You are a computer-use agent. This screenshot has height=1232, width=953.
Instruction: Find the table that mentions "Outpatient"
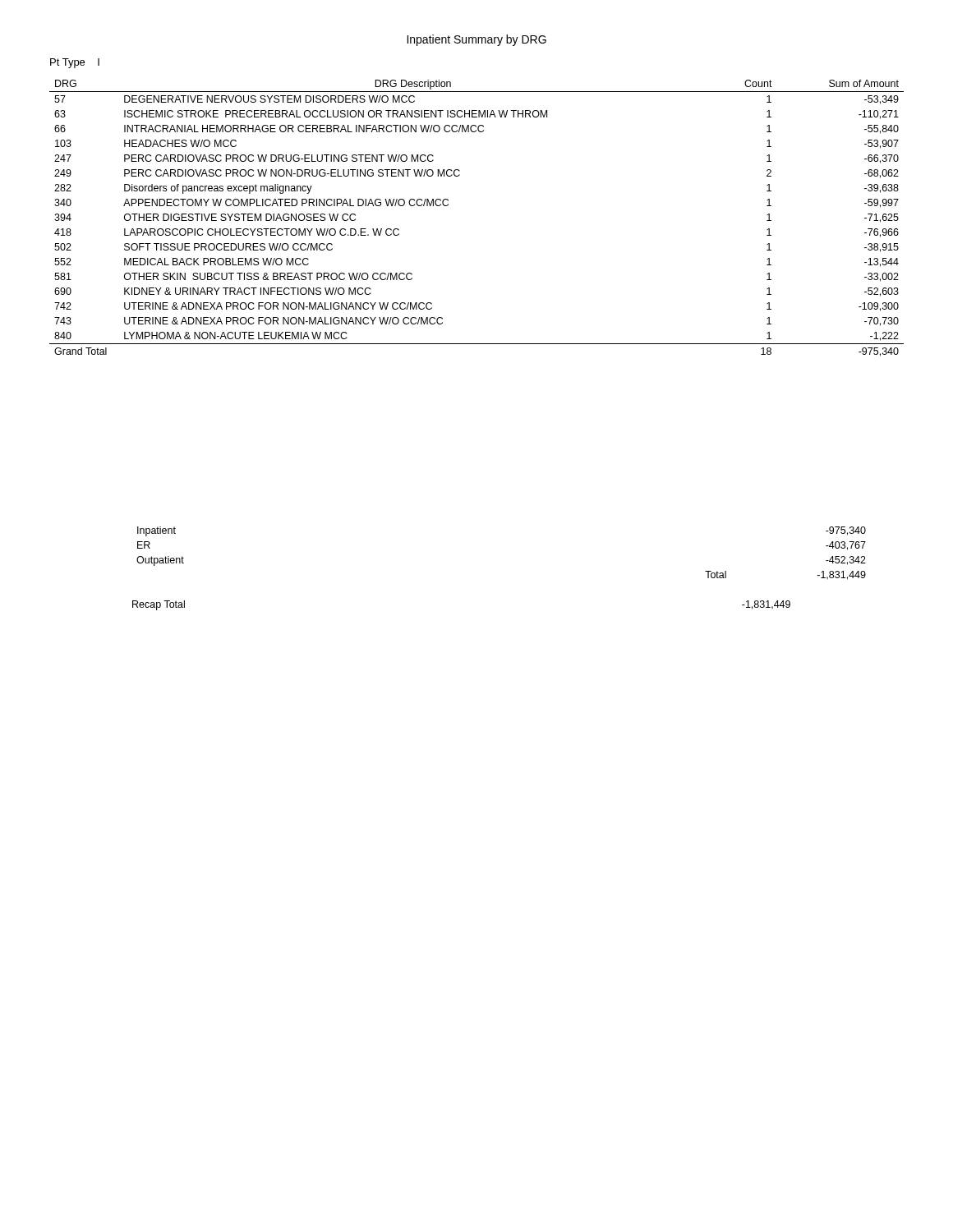(x=518, y=553)
